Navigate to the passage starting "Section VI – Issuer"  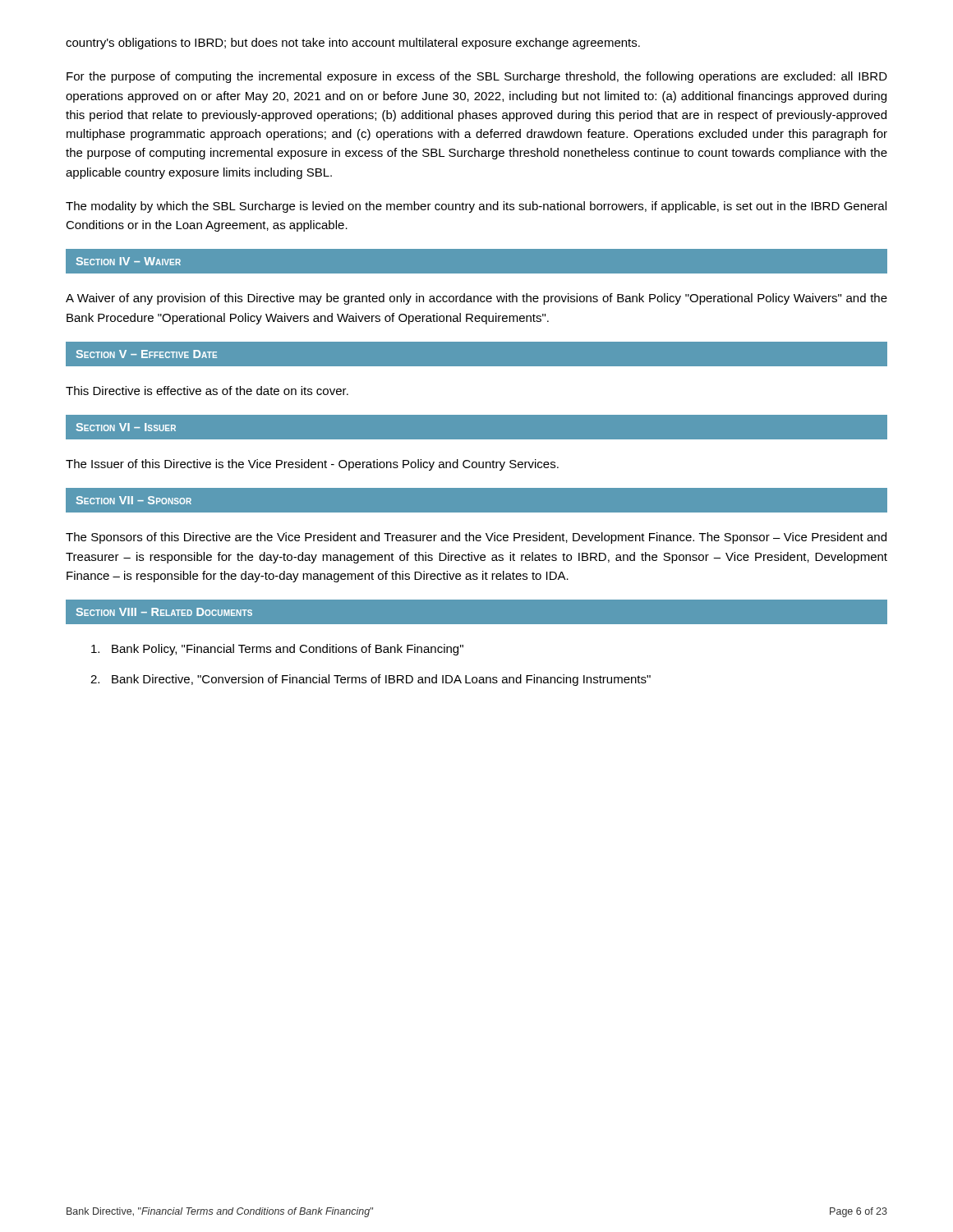click(x=126, y=427)
